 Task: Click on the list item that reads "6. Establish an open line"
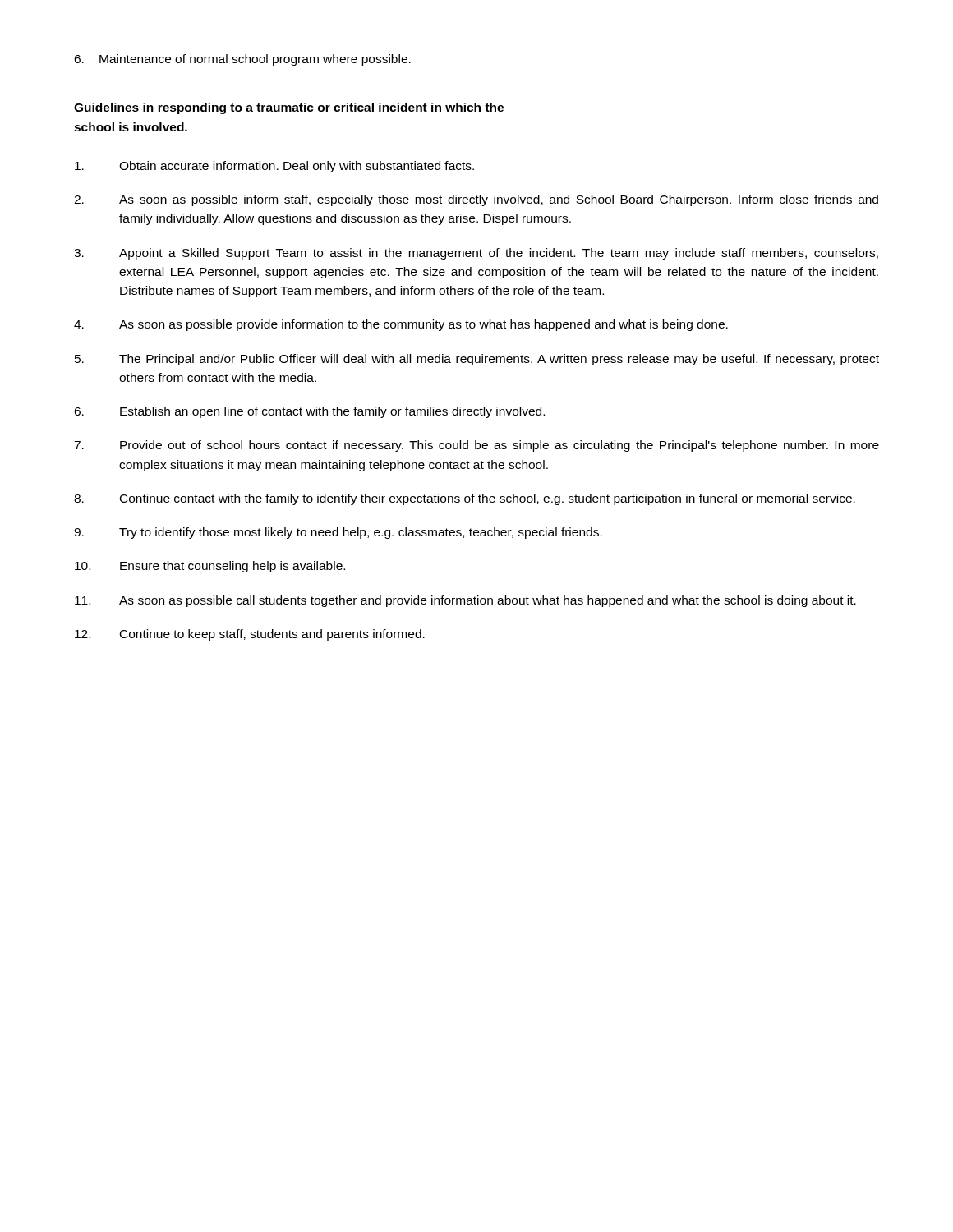[476, 411]
